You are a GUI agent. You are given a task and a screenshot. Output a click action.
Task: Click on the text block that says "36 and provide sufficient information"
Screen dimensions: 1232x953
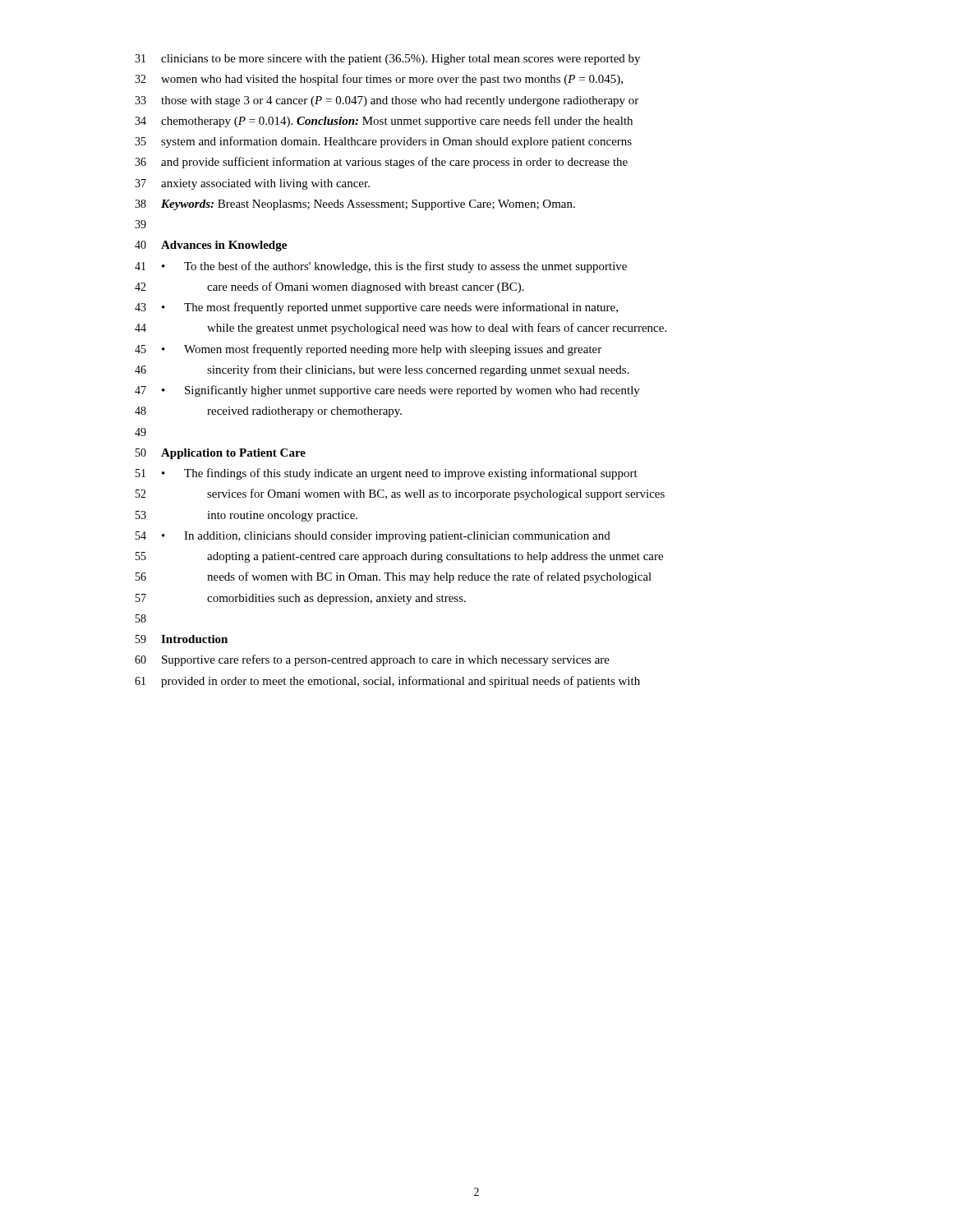pyautogui.click(x=476, y=163)
